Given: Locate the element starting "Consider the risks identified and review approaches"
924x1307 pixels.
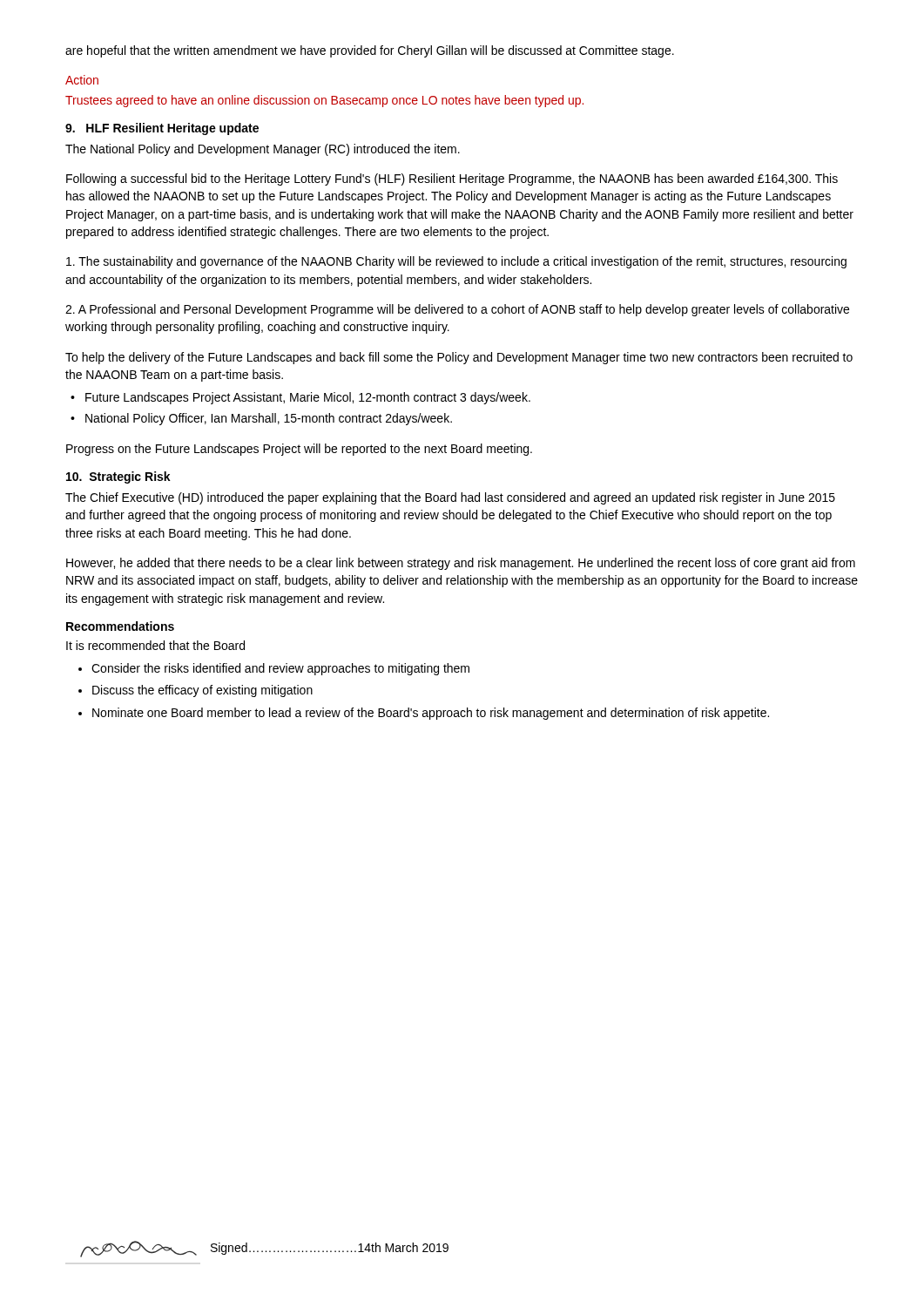Looking at the screenshot, I should tap(281, 668).
